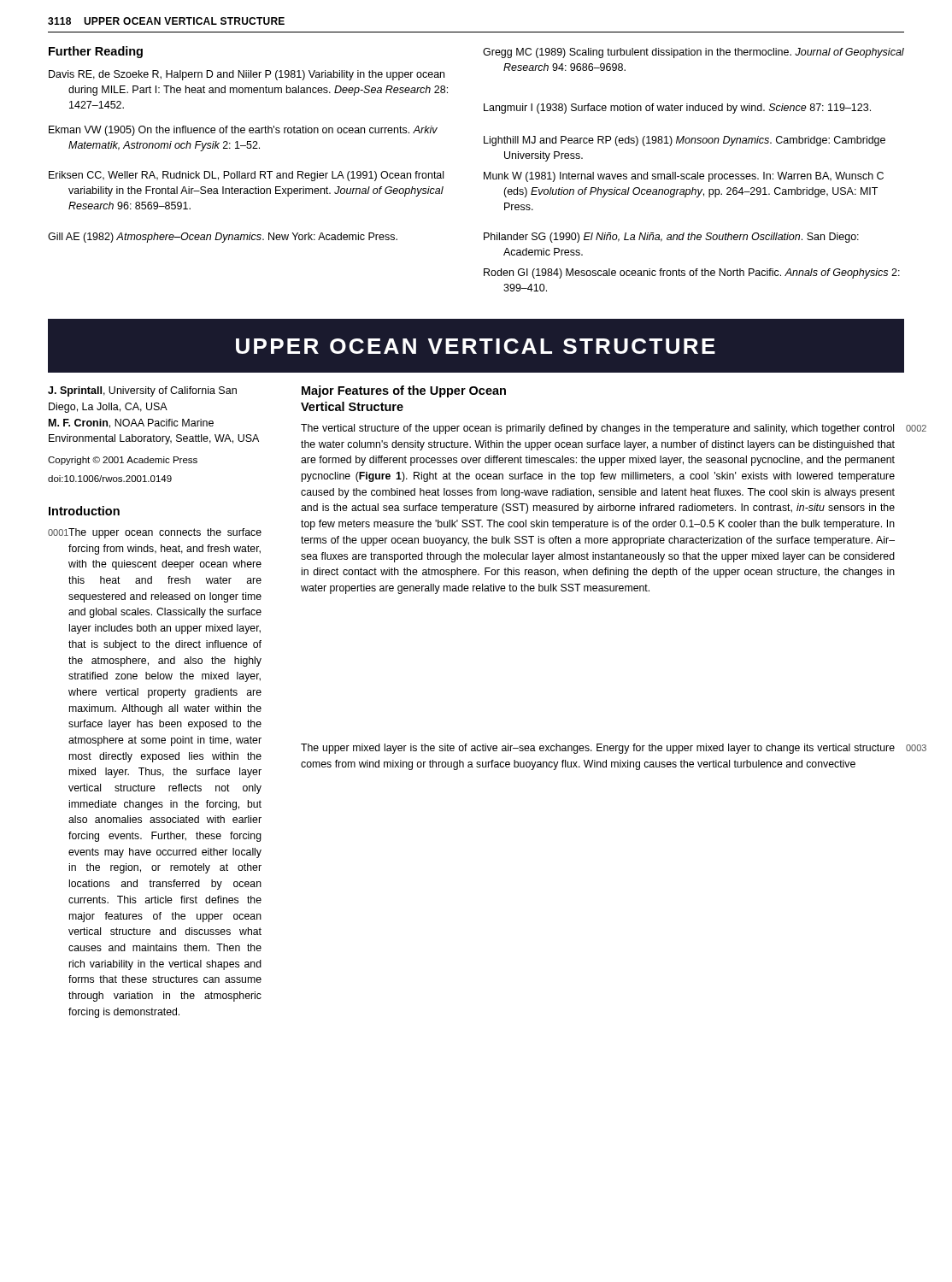Where is the passage that starts "Roden GI (1984) Mesoscale"?
The height and width of the screenshot is (1282, 952).
(x=692, y=280)
